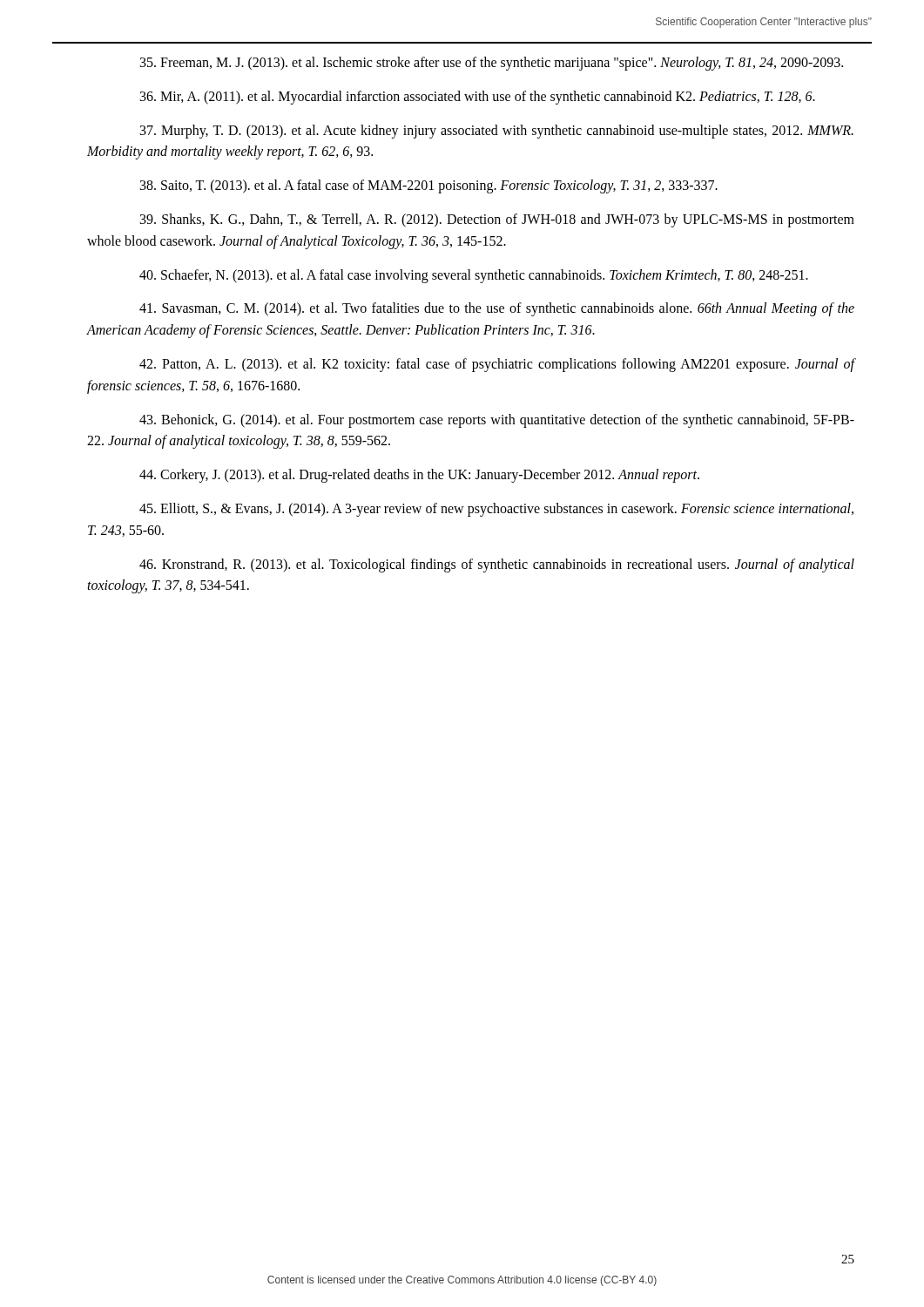The width and height of the screenshot is (924, 1307).
Task: Select the list item that says "44. Corkery, J. (2013). et al."
Action: (x=471, y=475)
